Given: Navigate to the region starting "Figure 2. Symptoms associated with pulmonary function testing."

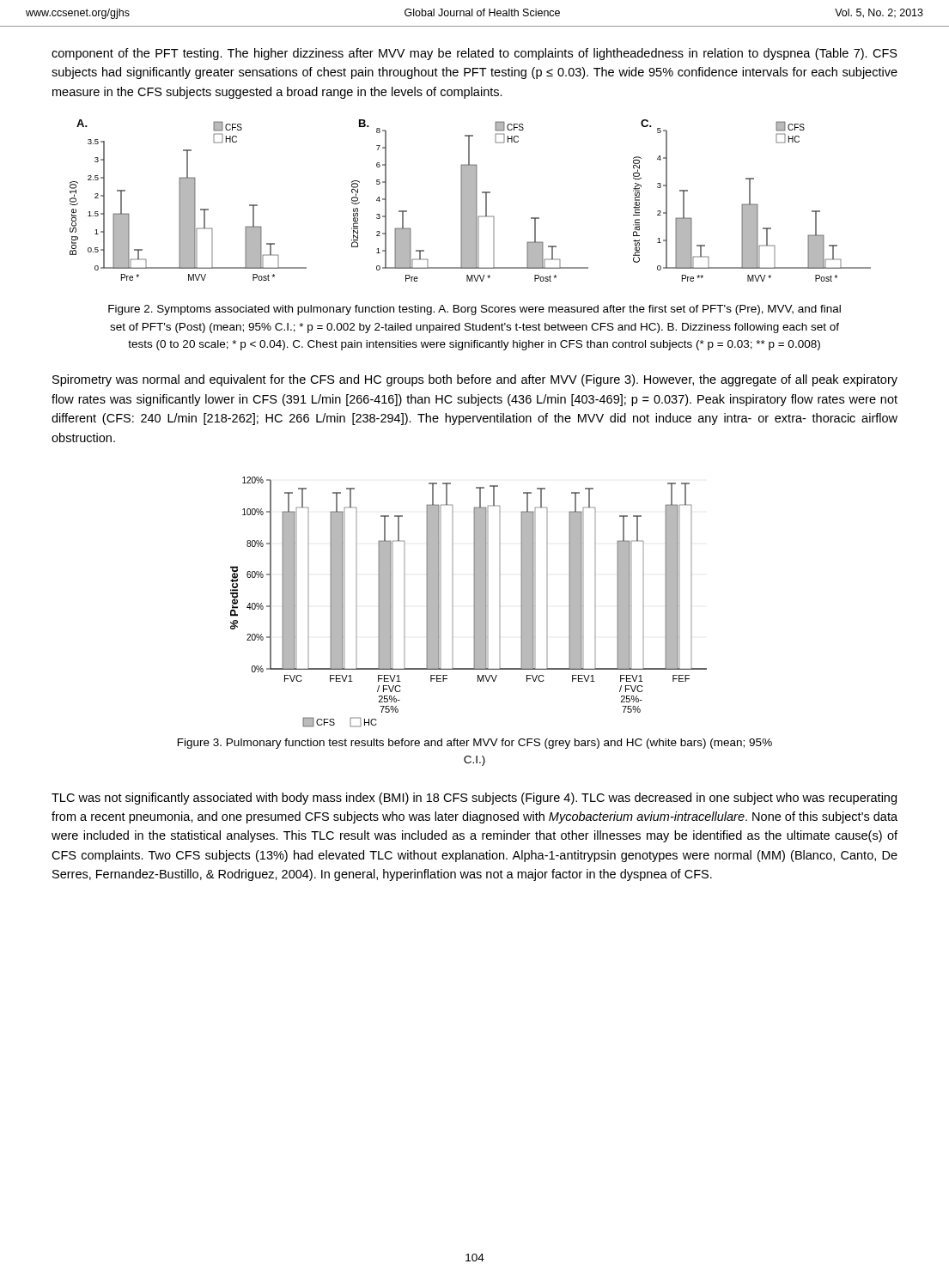Looking at the screenshot, I should tap(474, 326).
